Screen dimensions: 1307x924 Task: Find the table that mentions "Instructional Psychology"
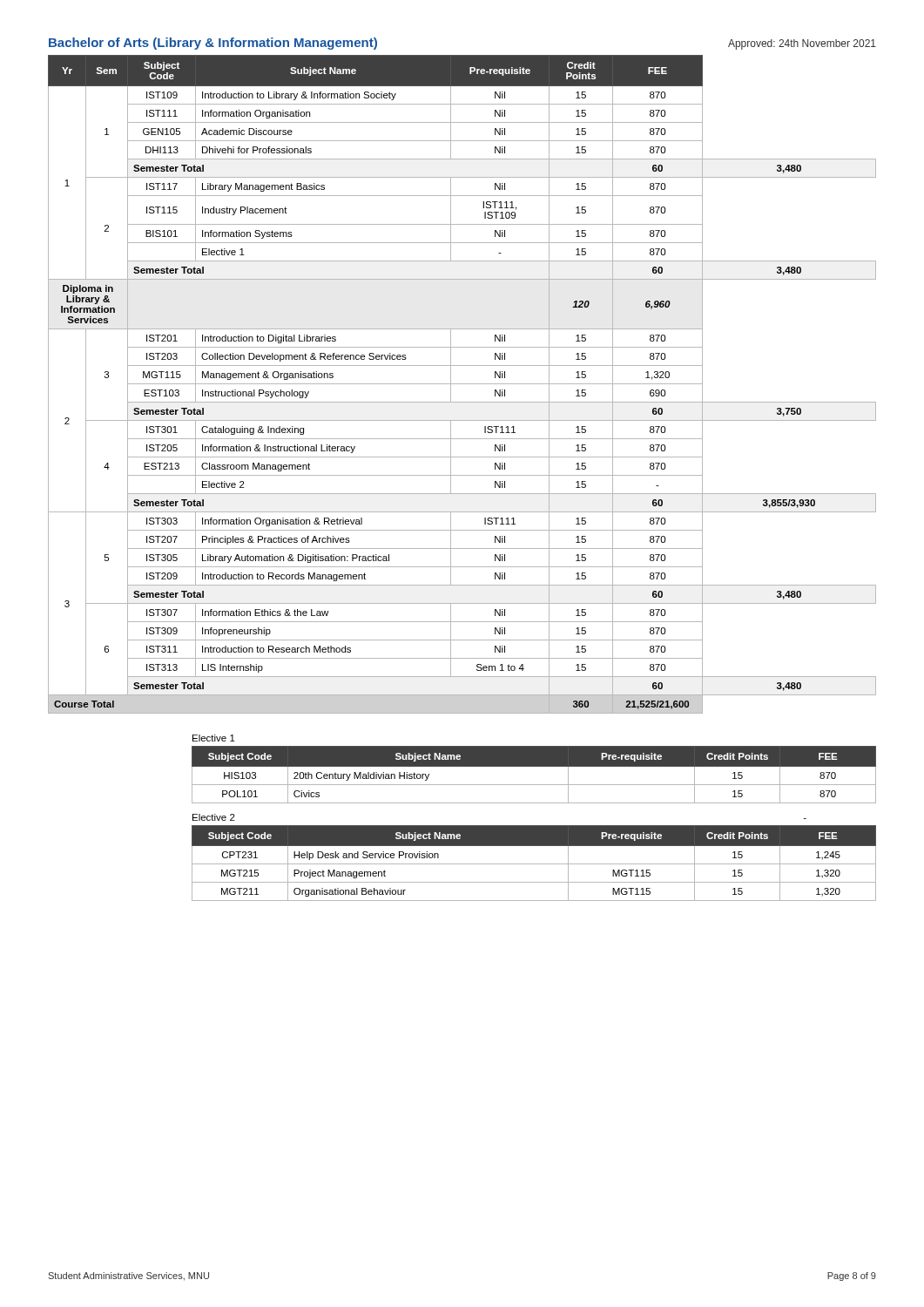[462, 384]
